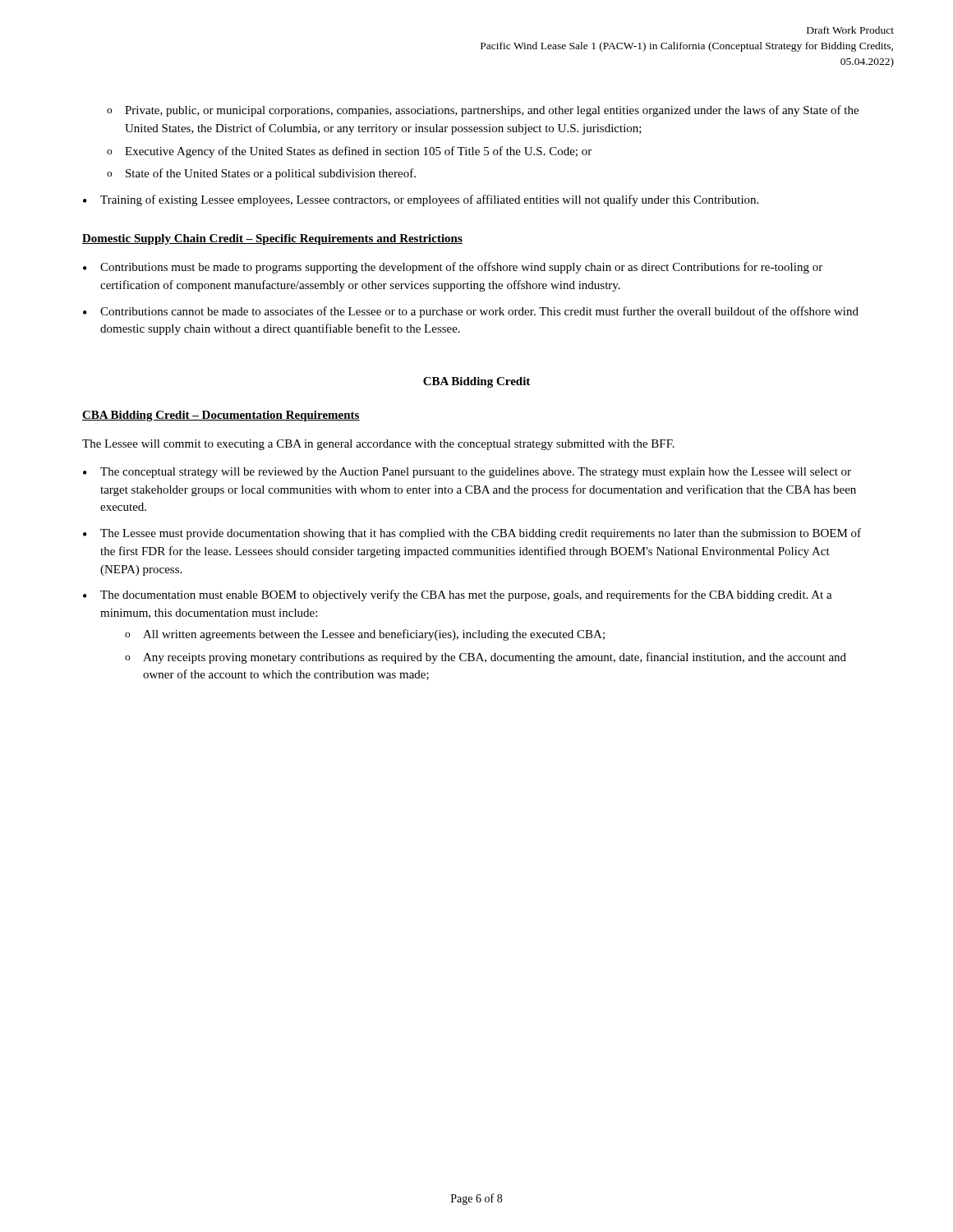This screenshot has width=953, height=1232.
Task: Select the text starting "• The documentation must enable BOEM to"
Action: tap(476, 638)
